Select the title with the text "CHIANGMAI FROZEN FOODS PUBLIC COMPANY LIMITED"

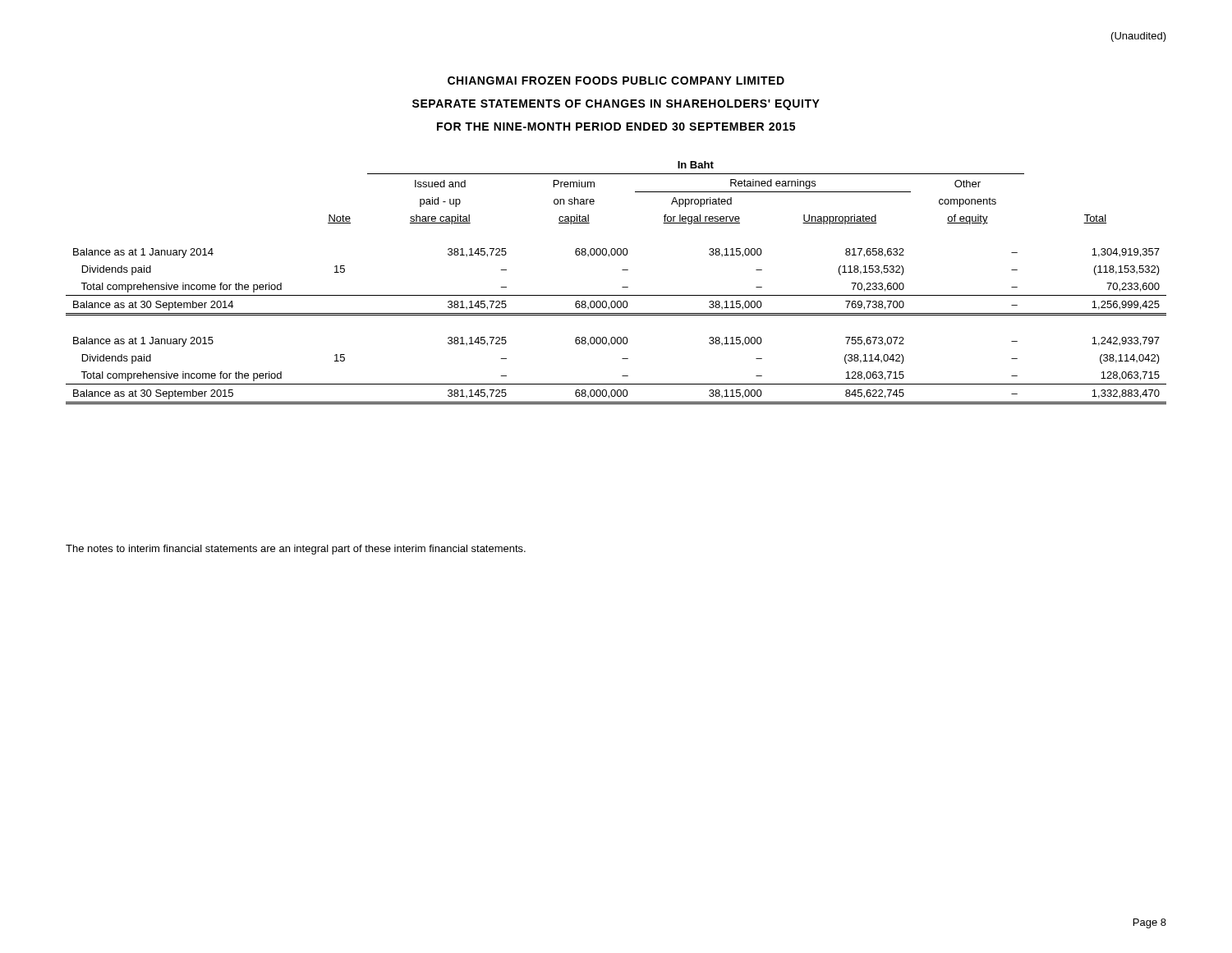(x=616, y=81)
